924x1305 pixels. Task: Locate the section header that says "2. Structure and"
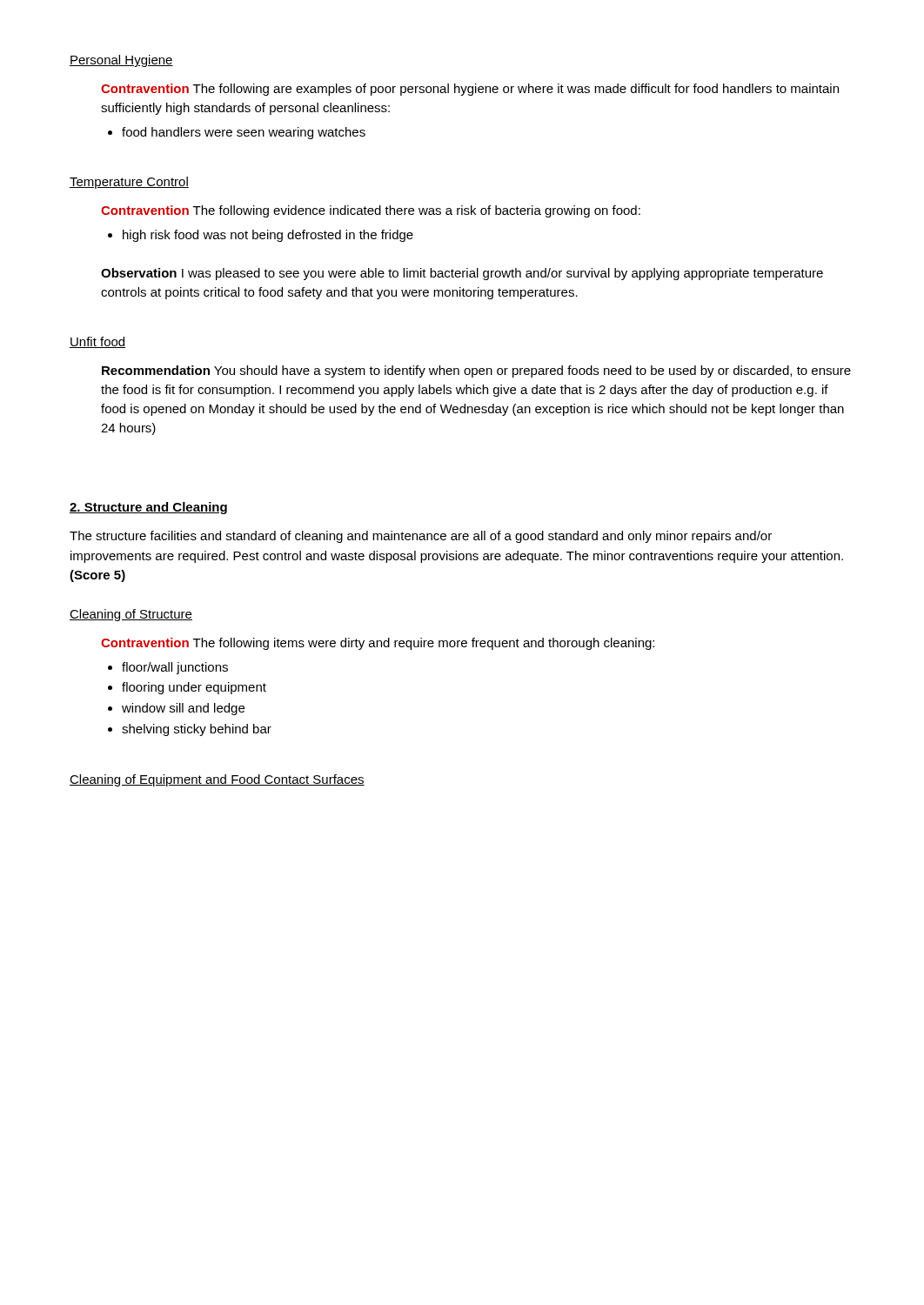(x=149, y=507)
